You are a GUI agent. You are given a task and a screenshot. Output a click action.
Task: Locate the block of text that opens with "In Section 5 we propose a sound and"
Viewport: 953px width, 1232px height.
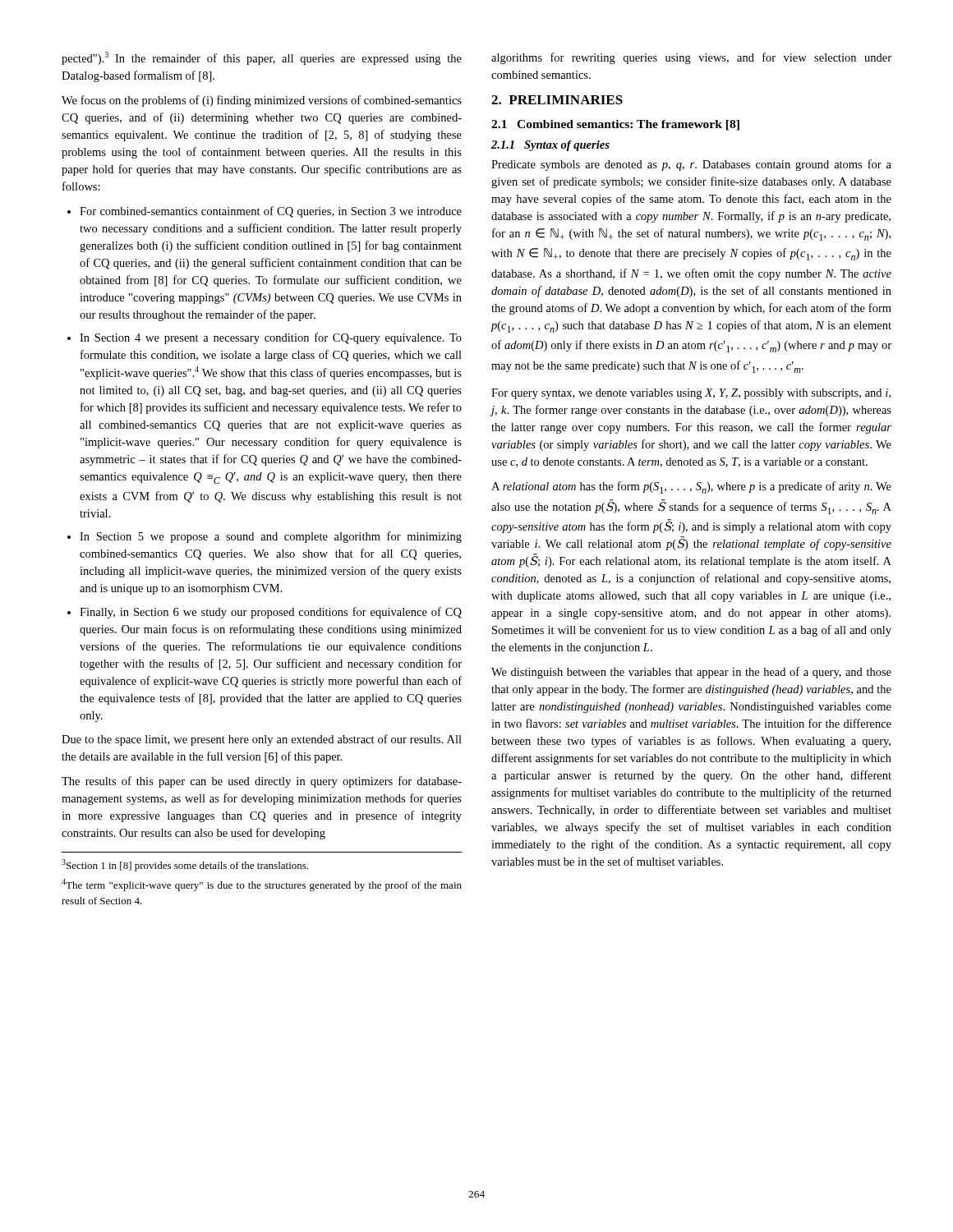click(x=271, y=563)
